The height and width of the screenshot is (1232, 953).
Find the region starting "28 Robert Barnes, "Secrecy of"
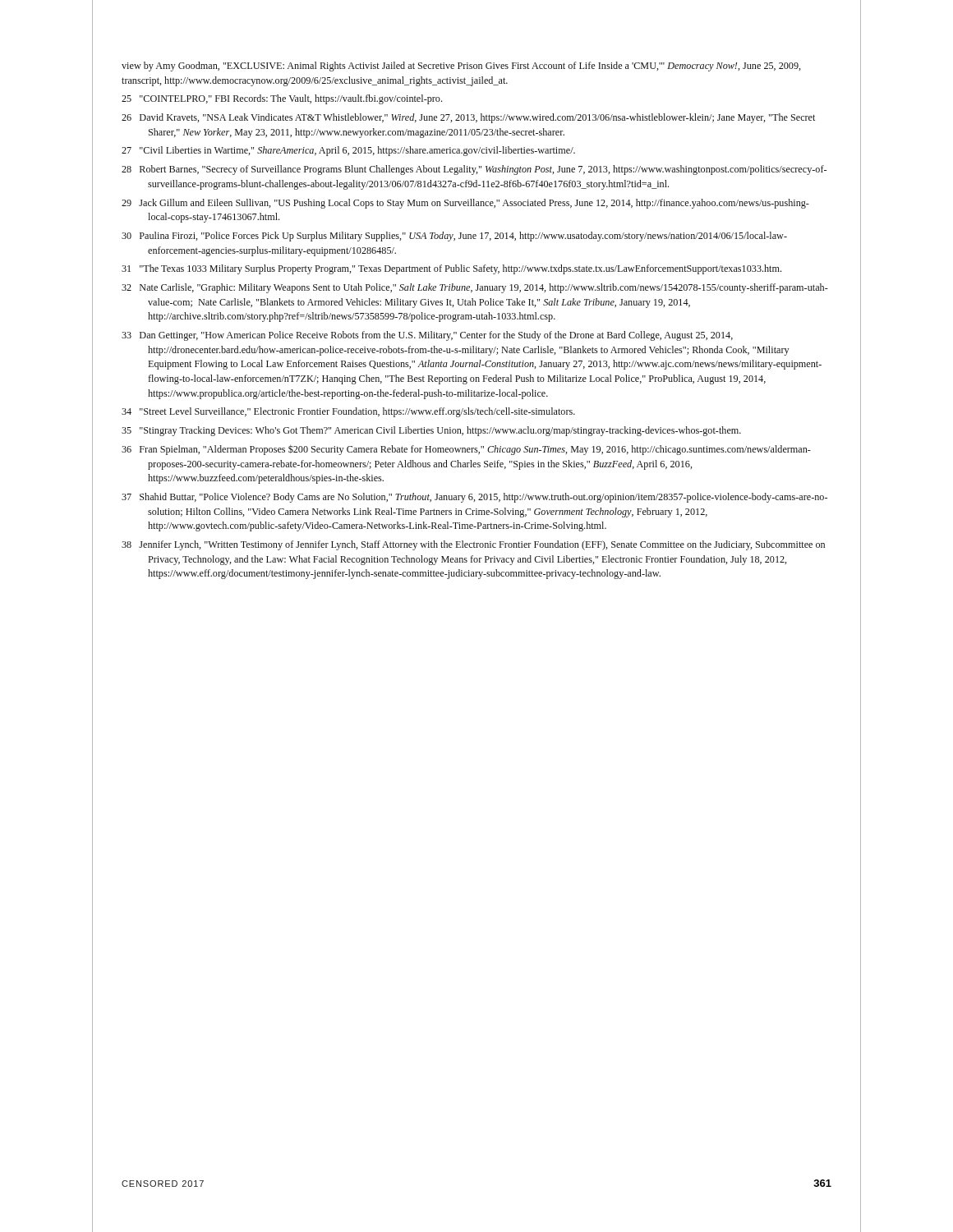[476, 177]
